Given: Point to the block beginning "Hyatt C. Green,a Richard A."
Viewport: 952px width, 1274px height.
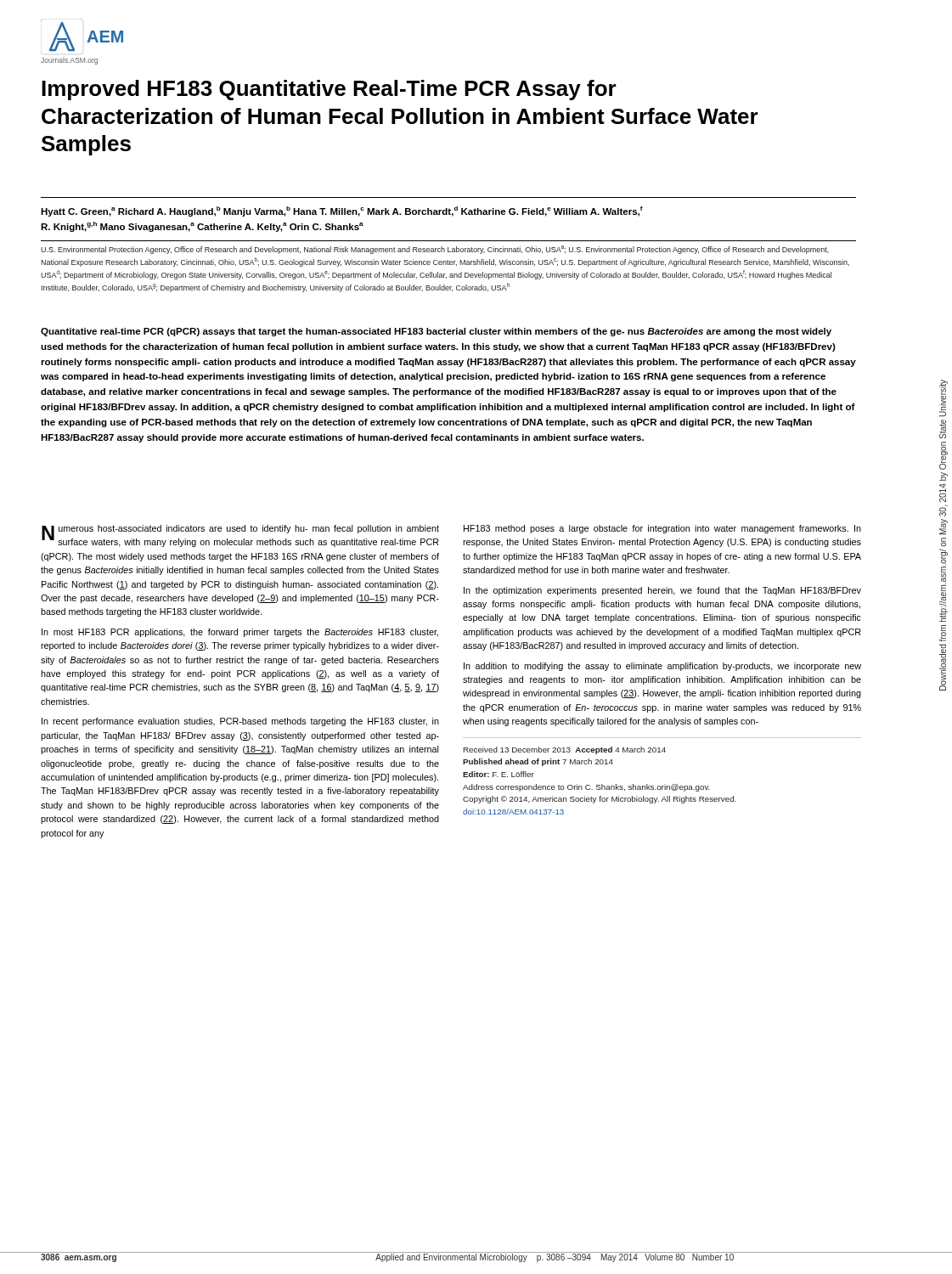Looking at the screenshot, I should (448, 219).
